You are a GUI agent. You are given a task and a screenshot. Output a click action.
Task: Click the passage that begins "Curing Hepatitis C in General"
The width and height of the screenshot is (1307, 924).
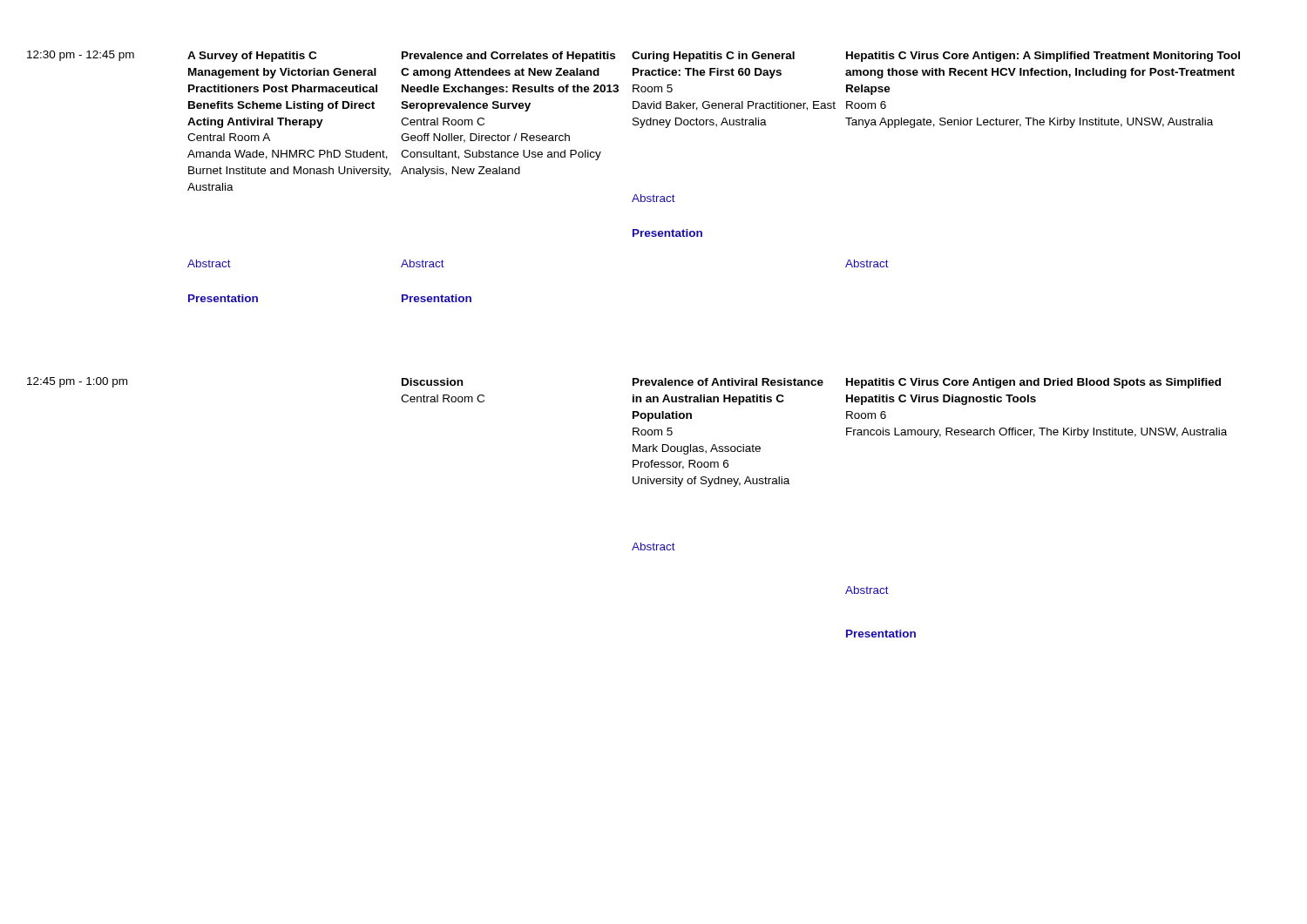click(x=713, y=57)
